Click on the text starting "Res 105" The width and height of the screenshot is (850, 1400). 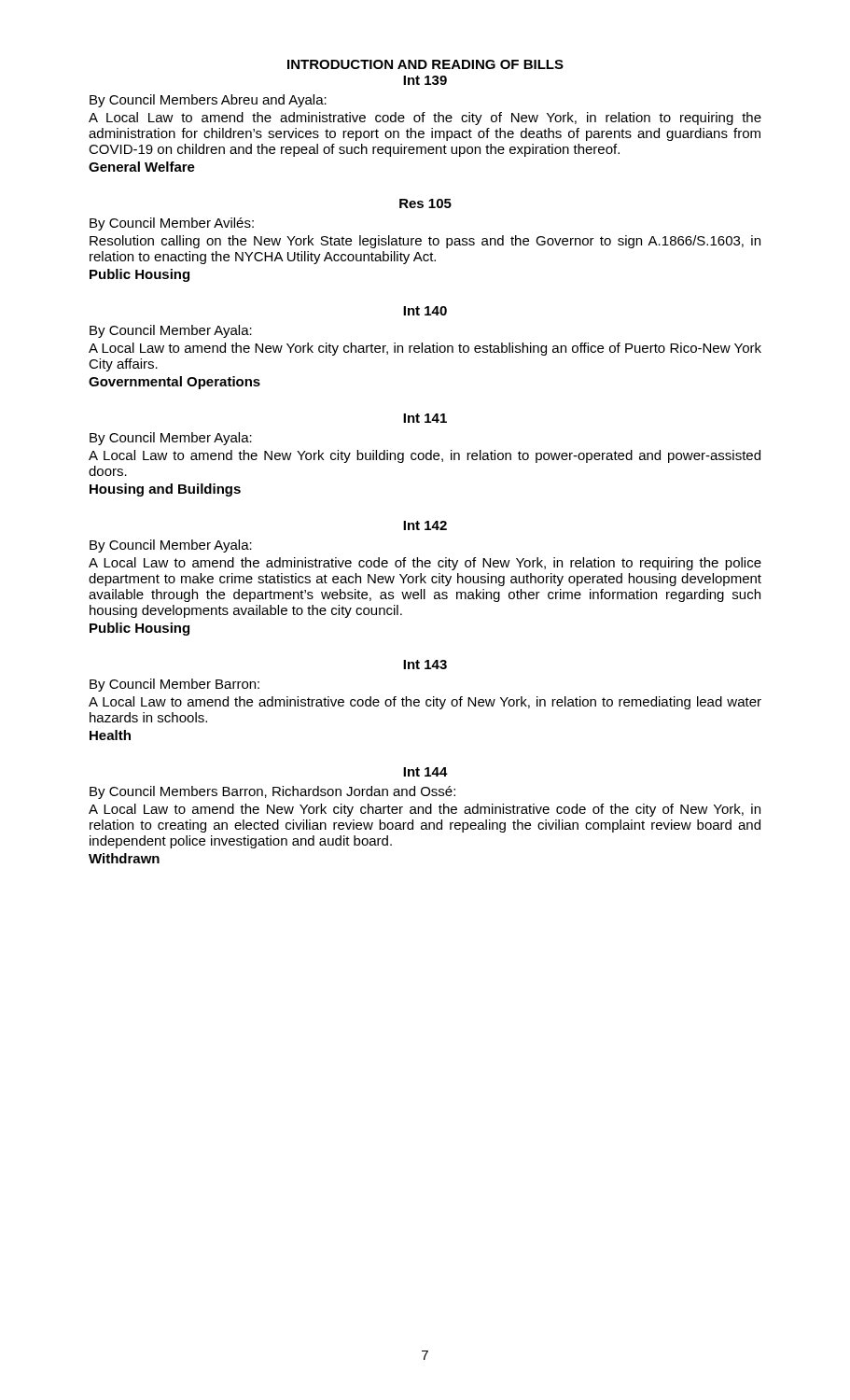pyautogui.click(x=425, y=203)
